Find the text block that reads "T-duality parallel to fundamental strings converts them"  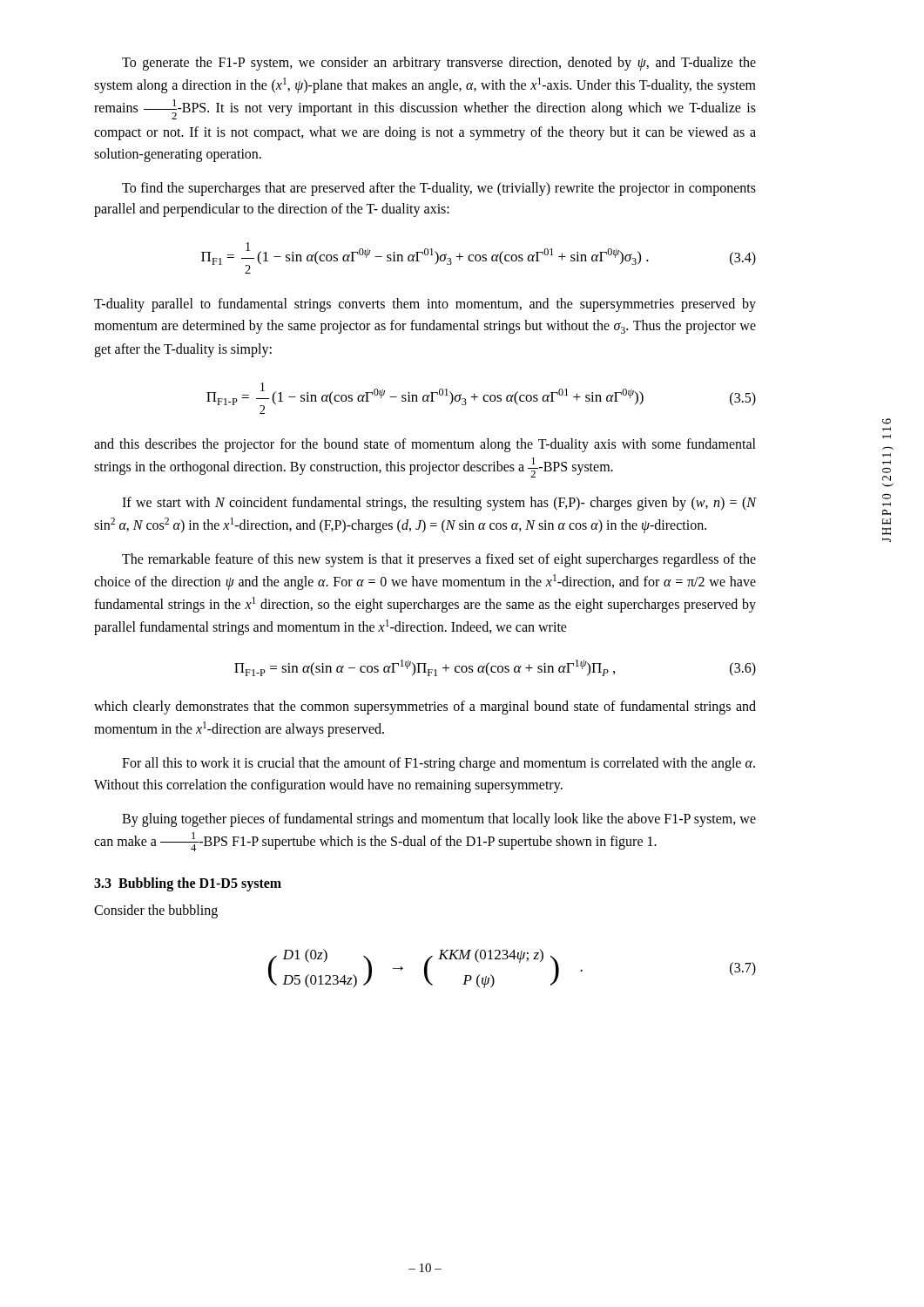pos(425,327)
